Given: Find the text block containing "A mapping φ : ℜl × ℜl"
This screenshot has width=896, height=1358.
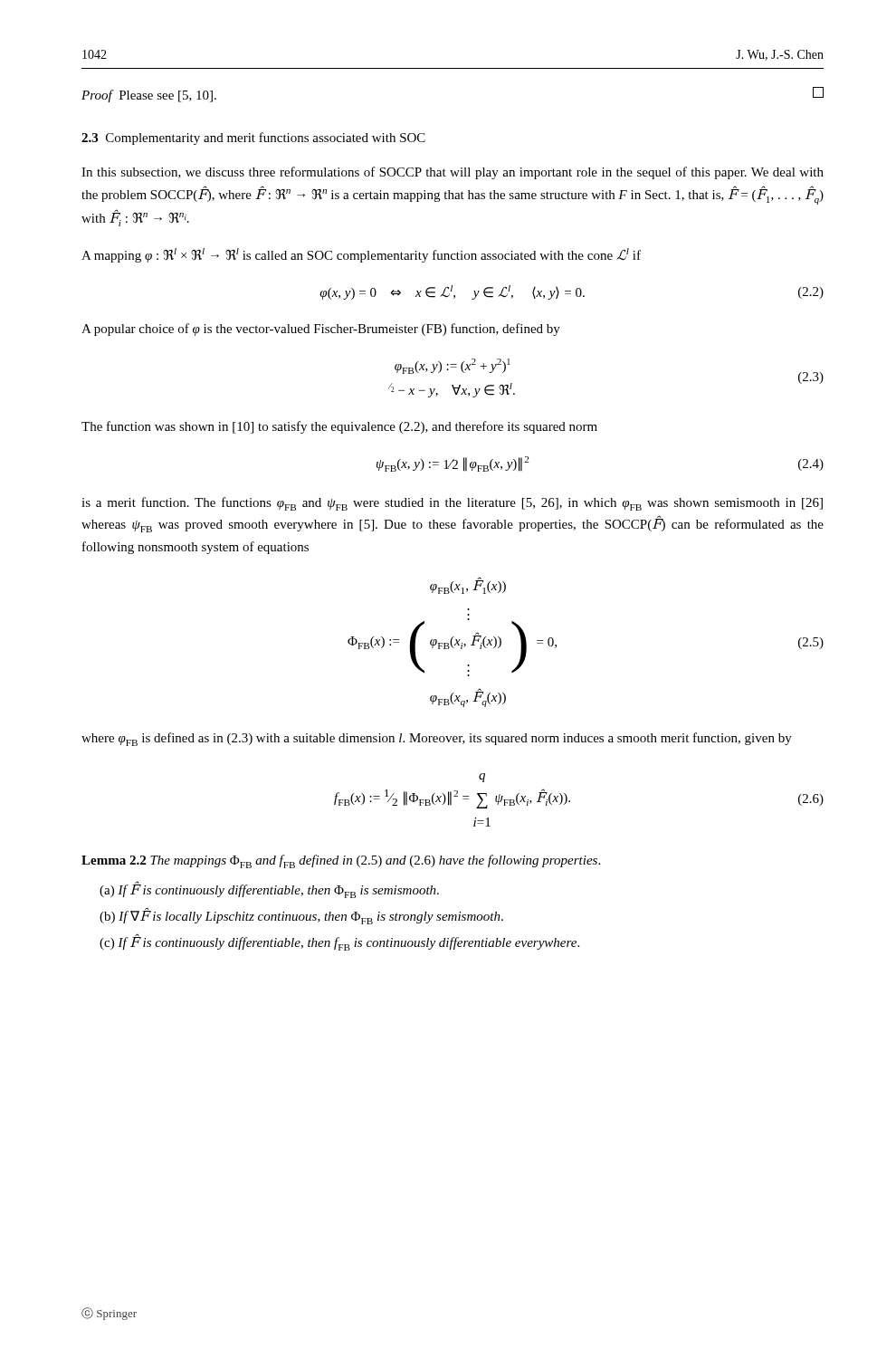Looking at the screenshot, I should click(x=361, y=254).
